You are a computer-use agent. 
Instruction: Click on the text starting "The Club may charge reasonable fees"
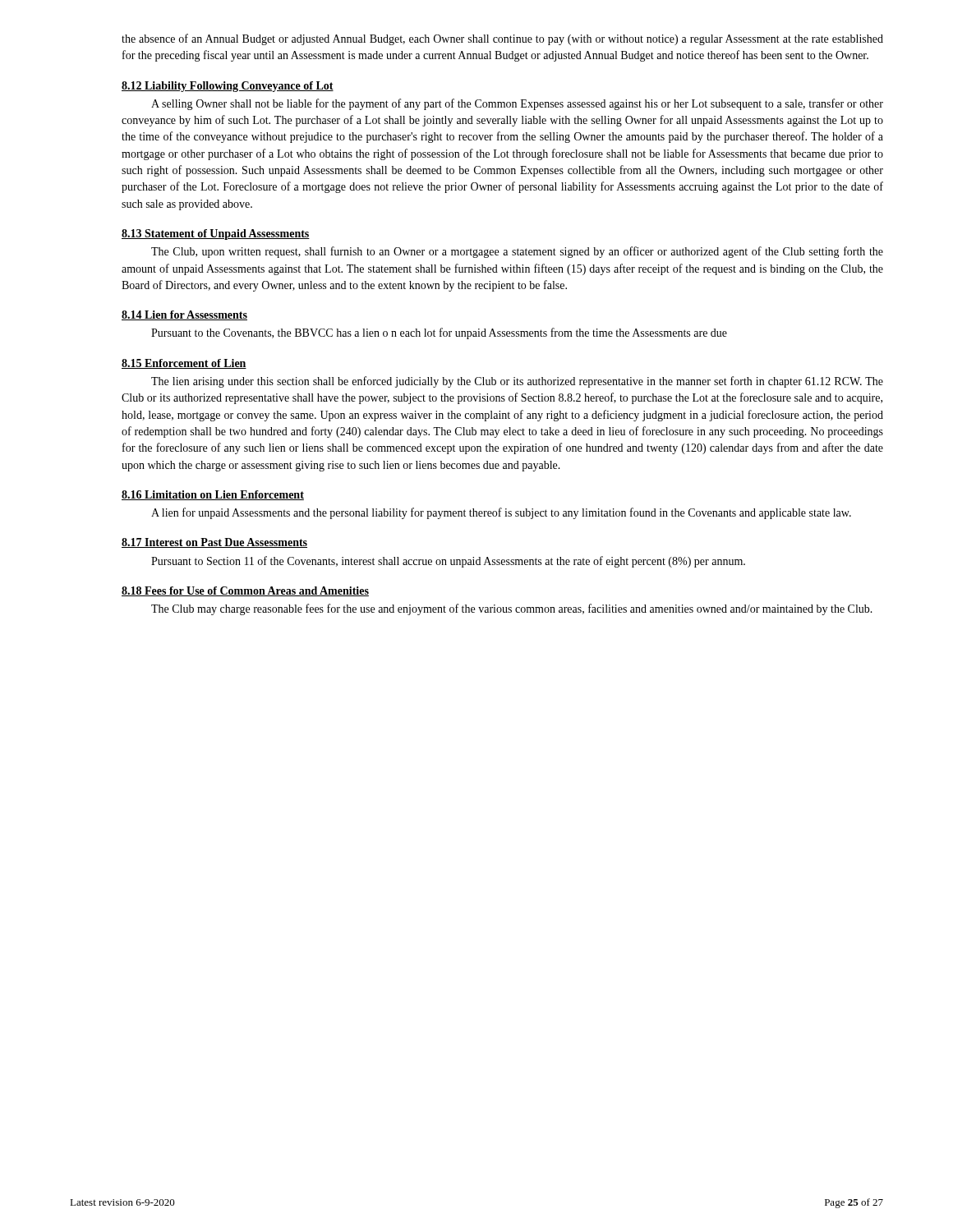pyautogui.click(x=502, y=610)
